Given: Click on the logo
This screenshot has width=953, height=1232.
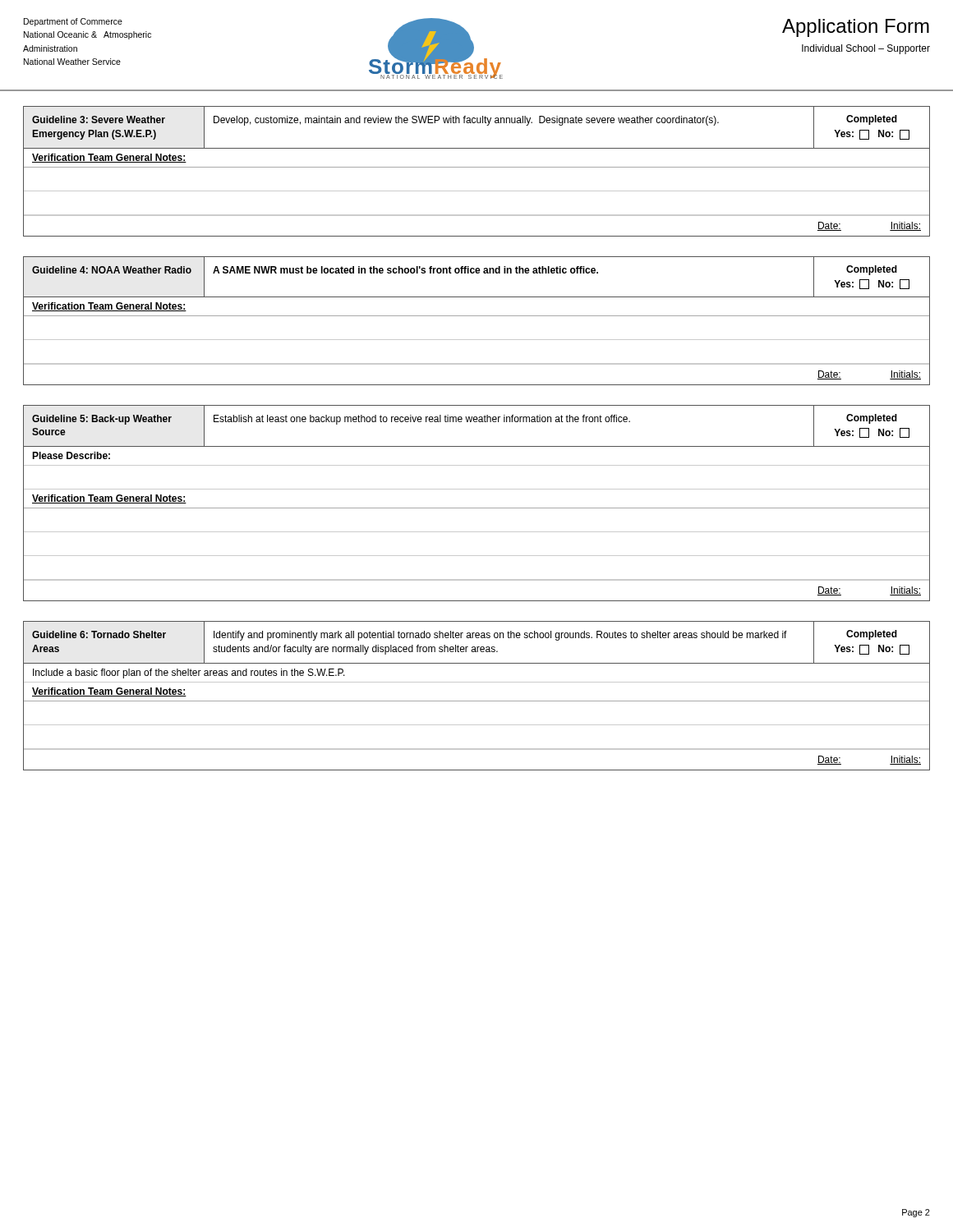Looking at the screenshot, I should click(460, 48).
